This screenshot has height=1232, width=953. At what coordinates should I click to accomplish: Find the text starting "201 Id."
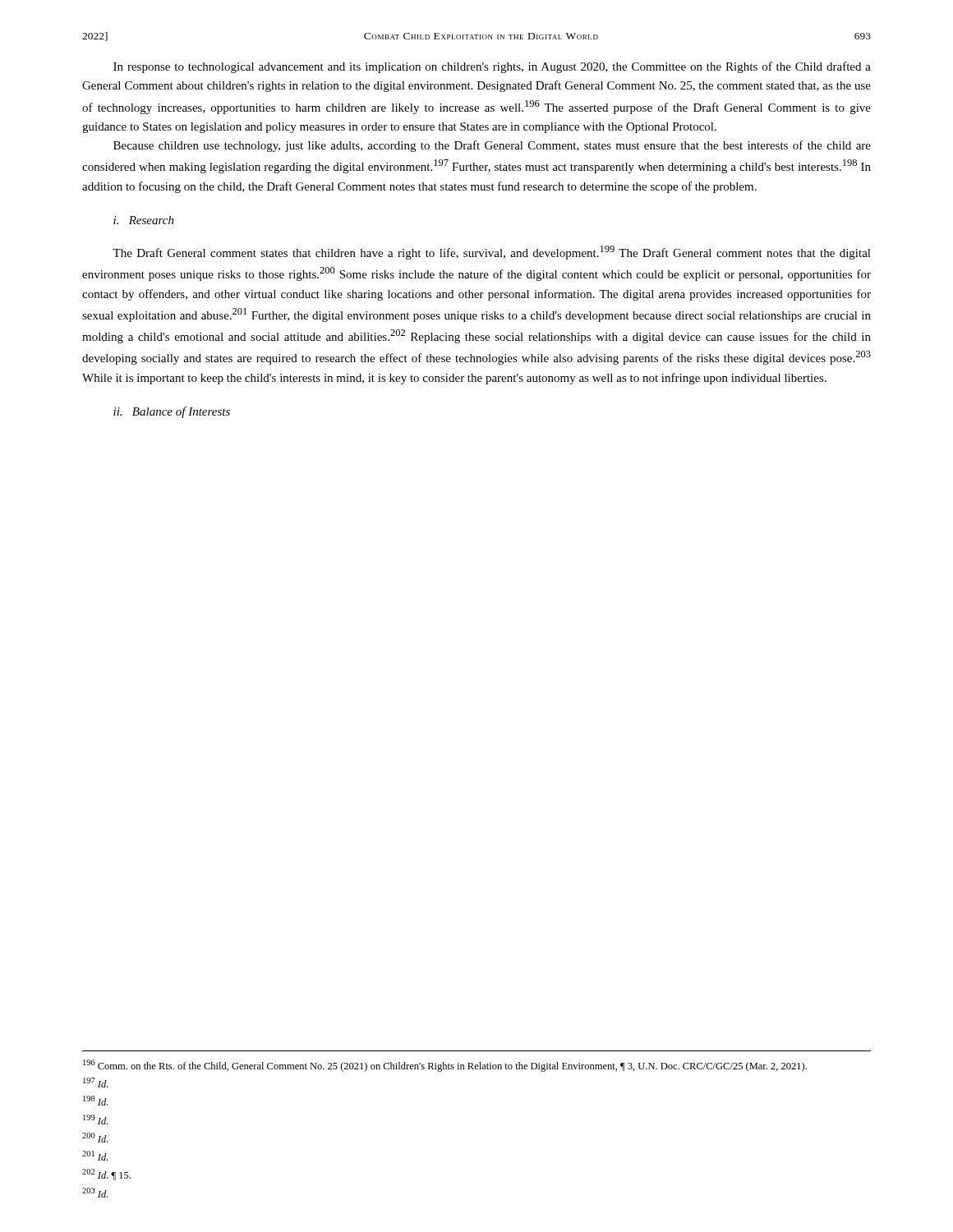coord(95,1156)
